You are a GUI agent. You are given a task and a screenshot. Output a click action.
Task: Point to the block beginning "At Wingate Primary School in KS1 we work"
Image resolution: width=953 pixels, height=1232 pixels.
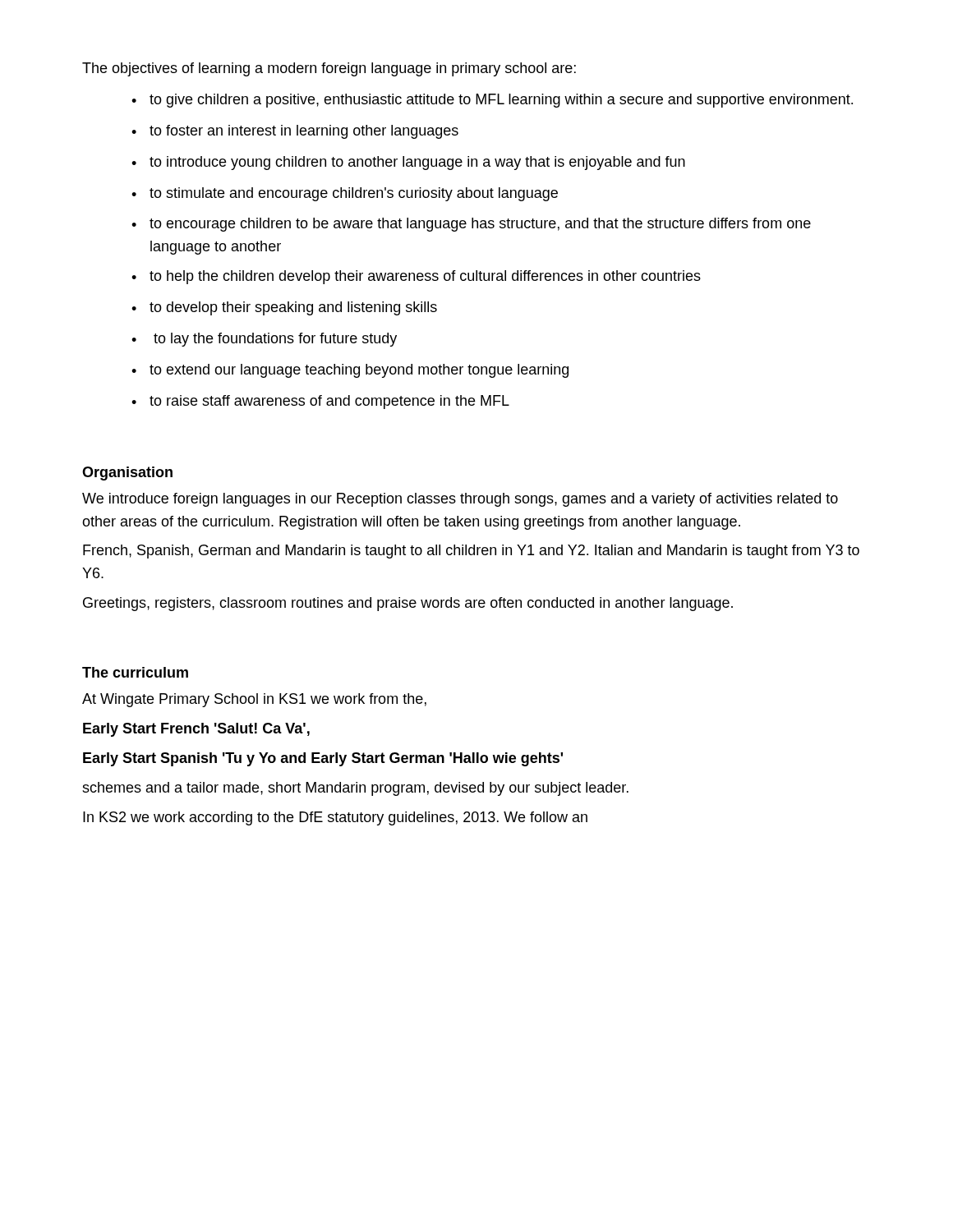[x=255, y=699]
